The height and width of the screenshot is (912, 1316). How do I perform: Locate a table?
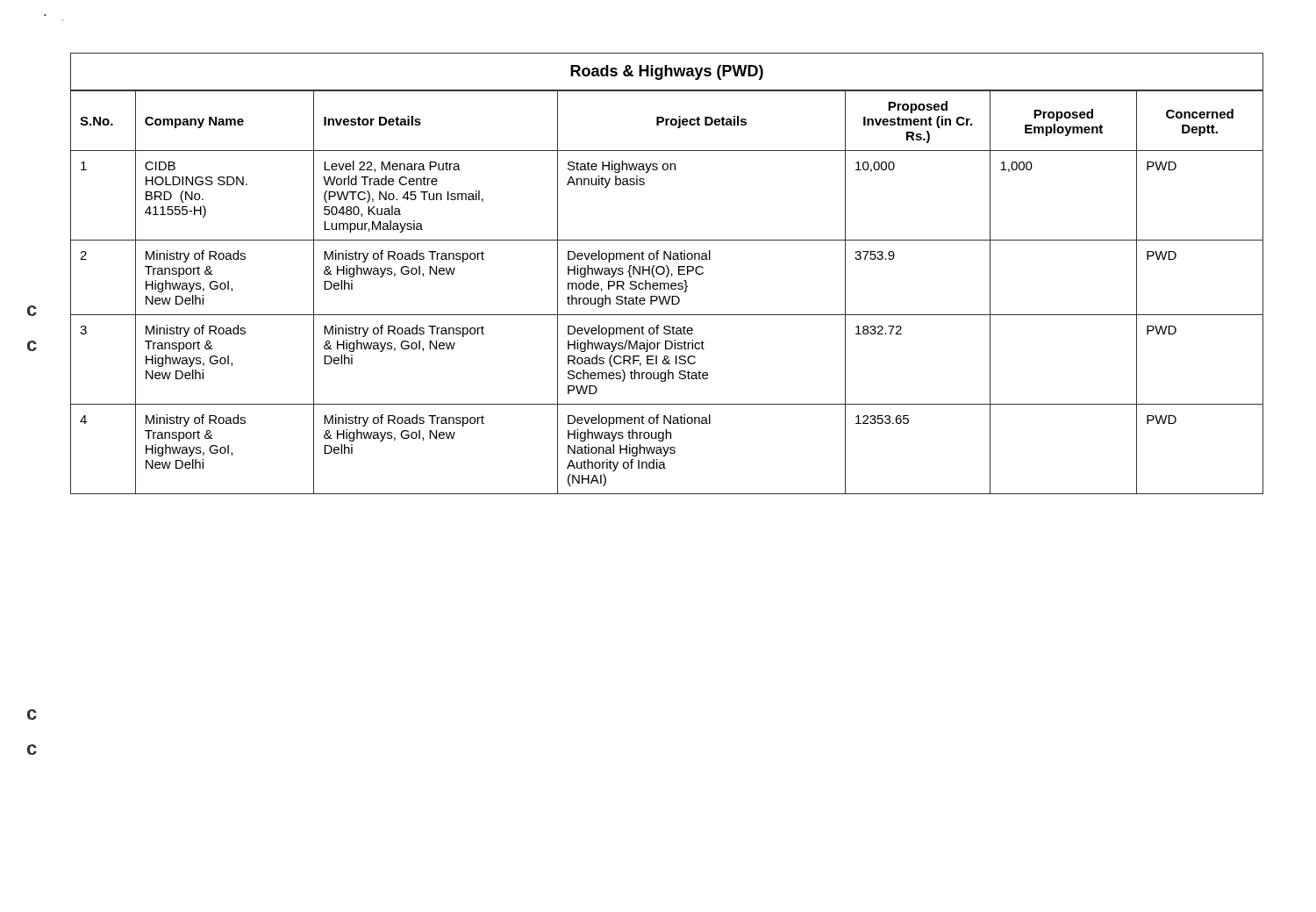point(667,273)
